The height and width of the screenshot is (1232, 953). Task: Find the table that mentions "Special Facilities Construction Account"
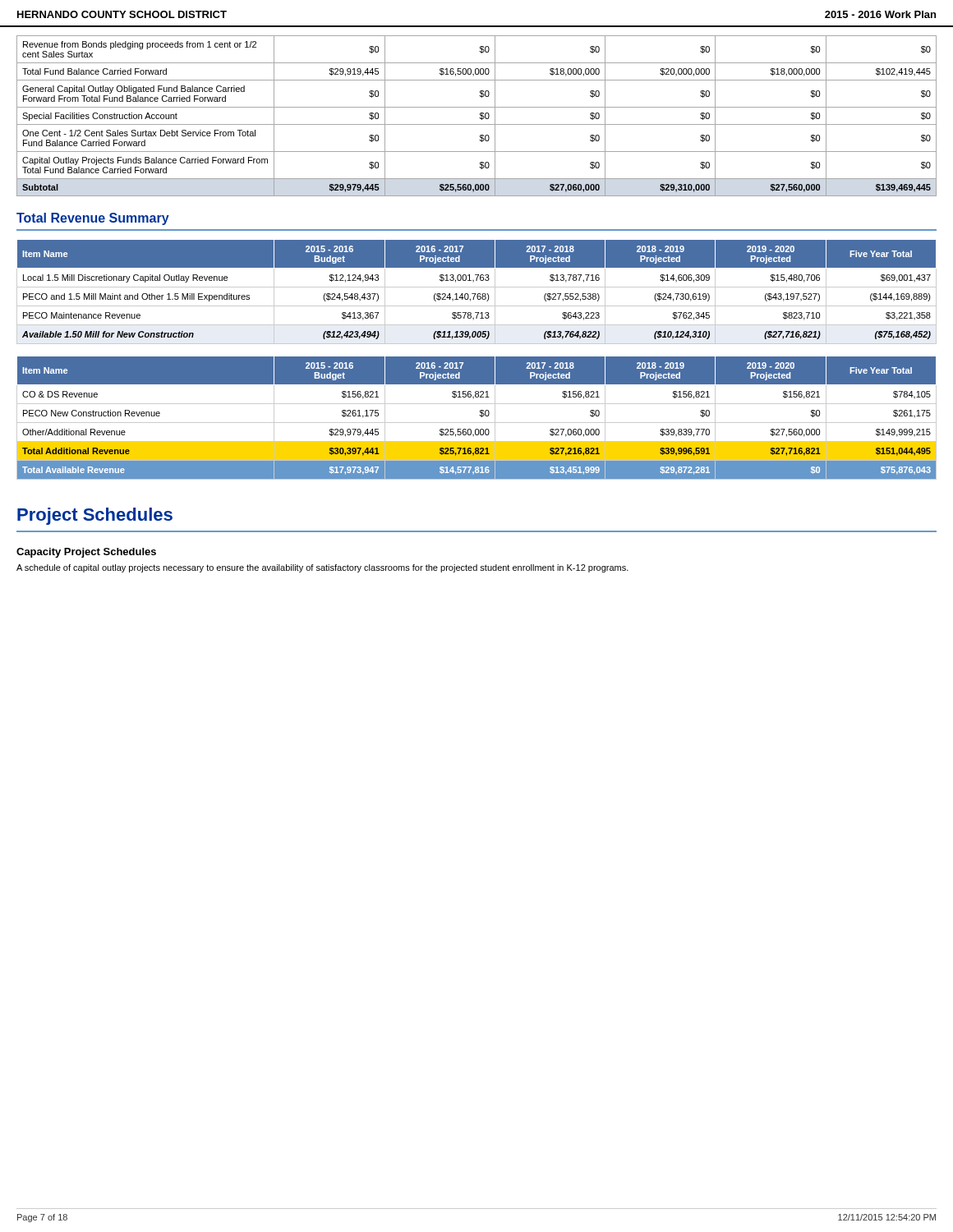pos(476,116)
